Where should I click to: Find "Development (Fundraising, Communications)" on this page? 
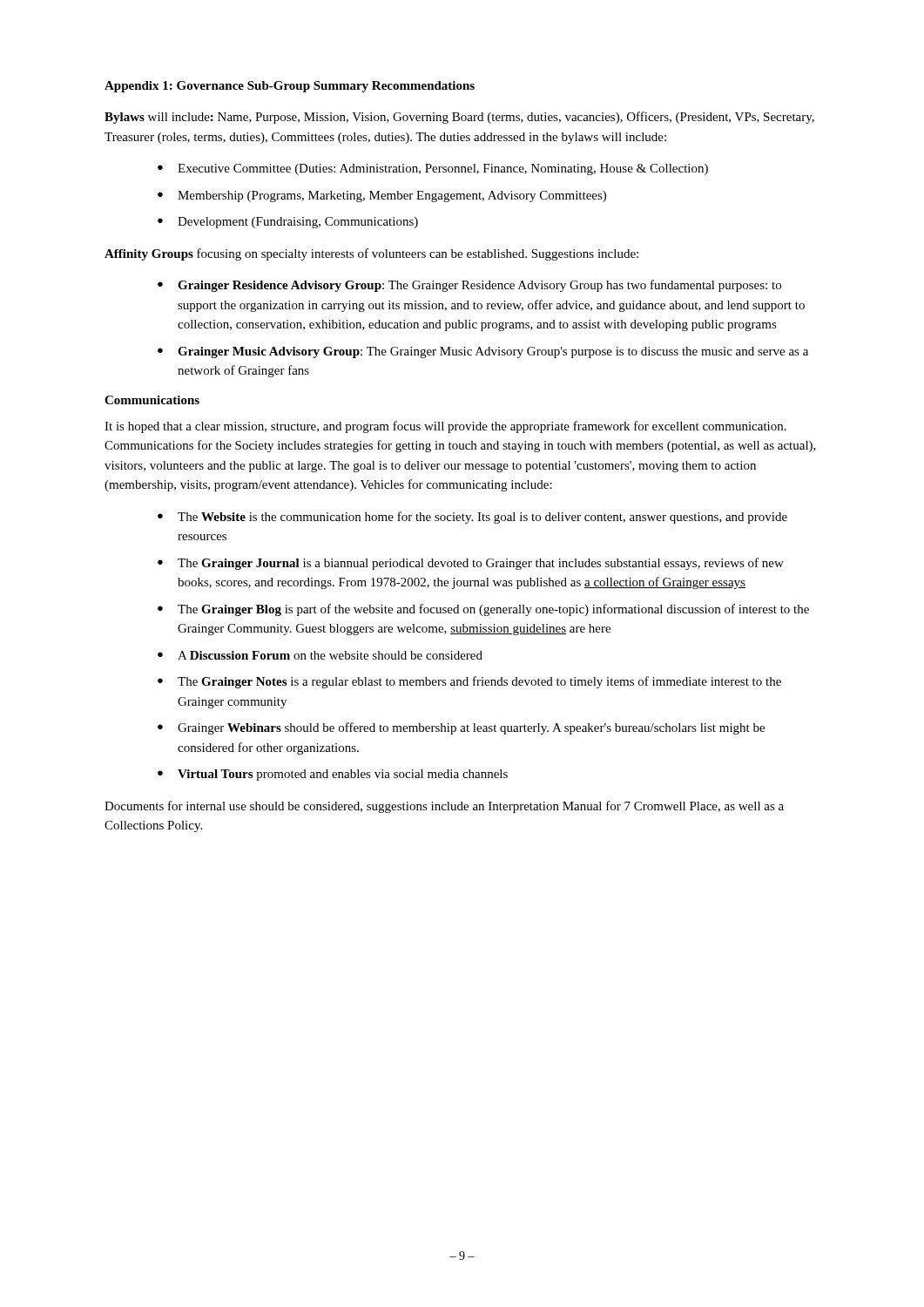(x=298, y=221)
